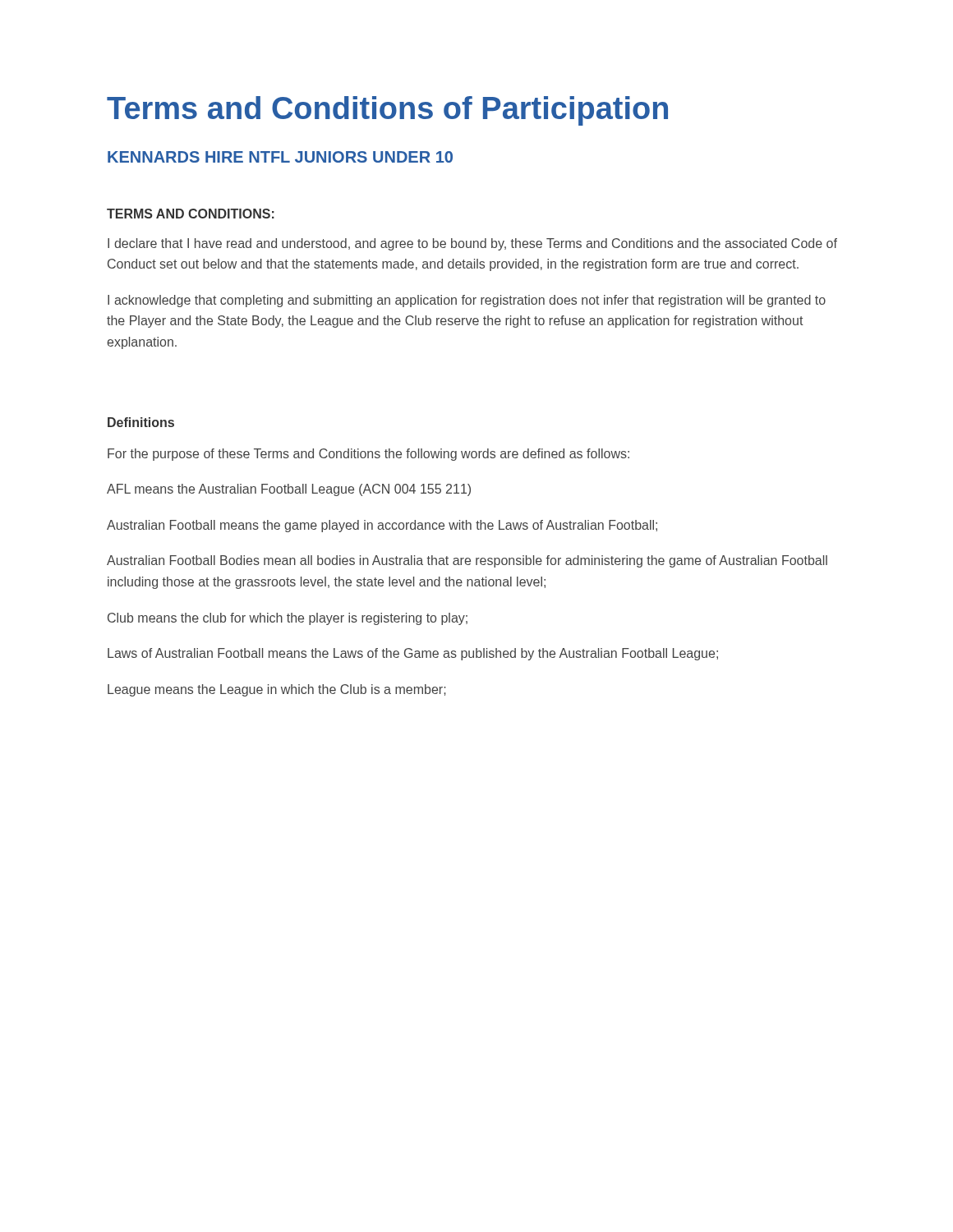Find the block starting "For the purpose of these Terms and"
The width and height of the screenshot is (953, 1232).
click(476, 454)
